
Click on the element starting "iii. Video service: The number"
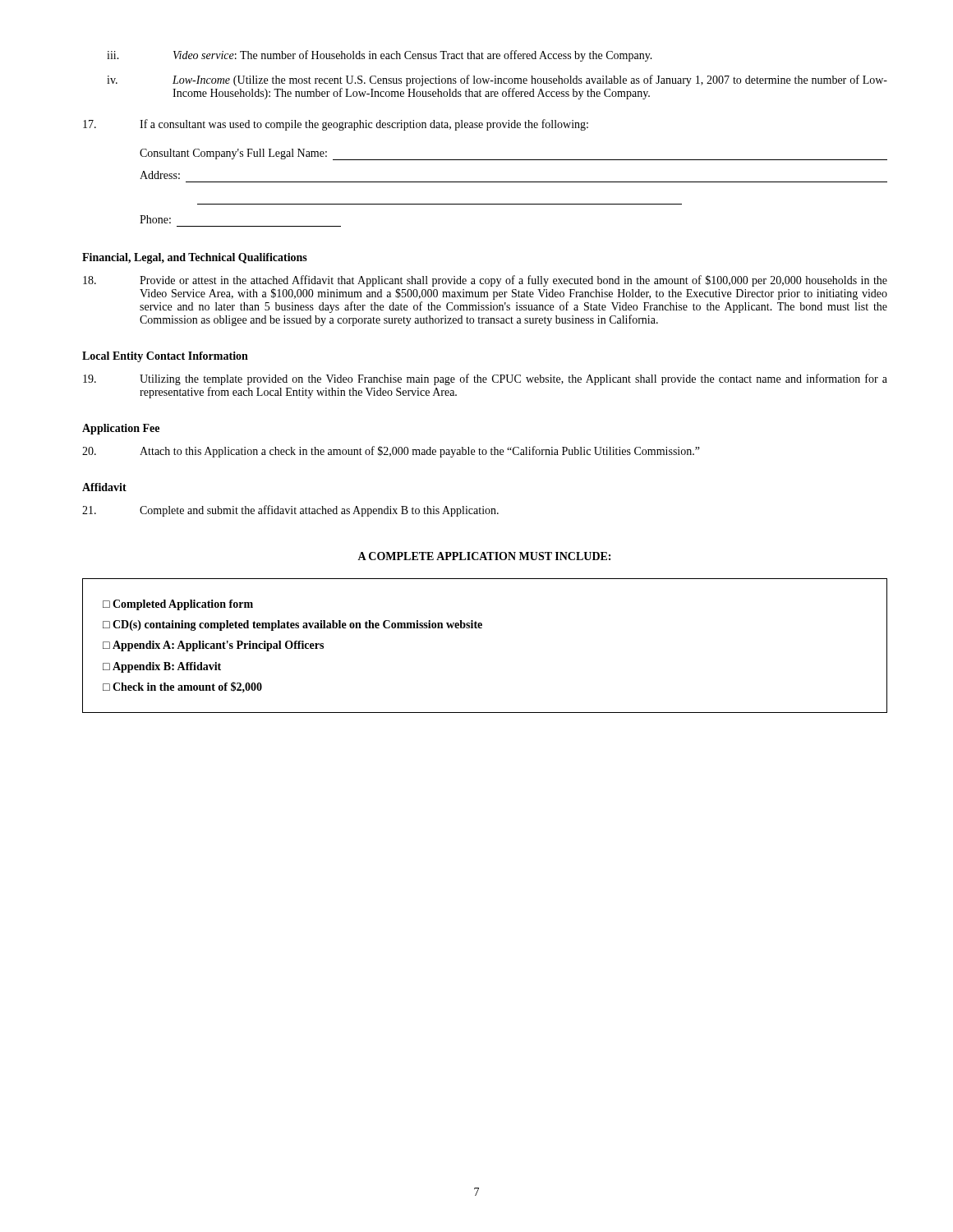[485, 56]
